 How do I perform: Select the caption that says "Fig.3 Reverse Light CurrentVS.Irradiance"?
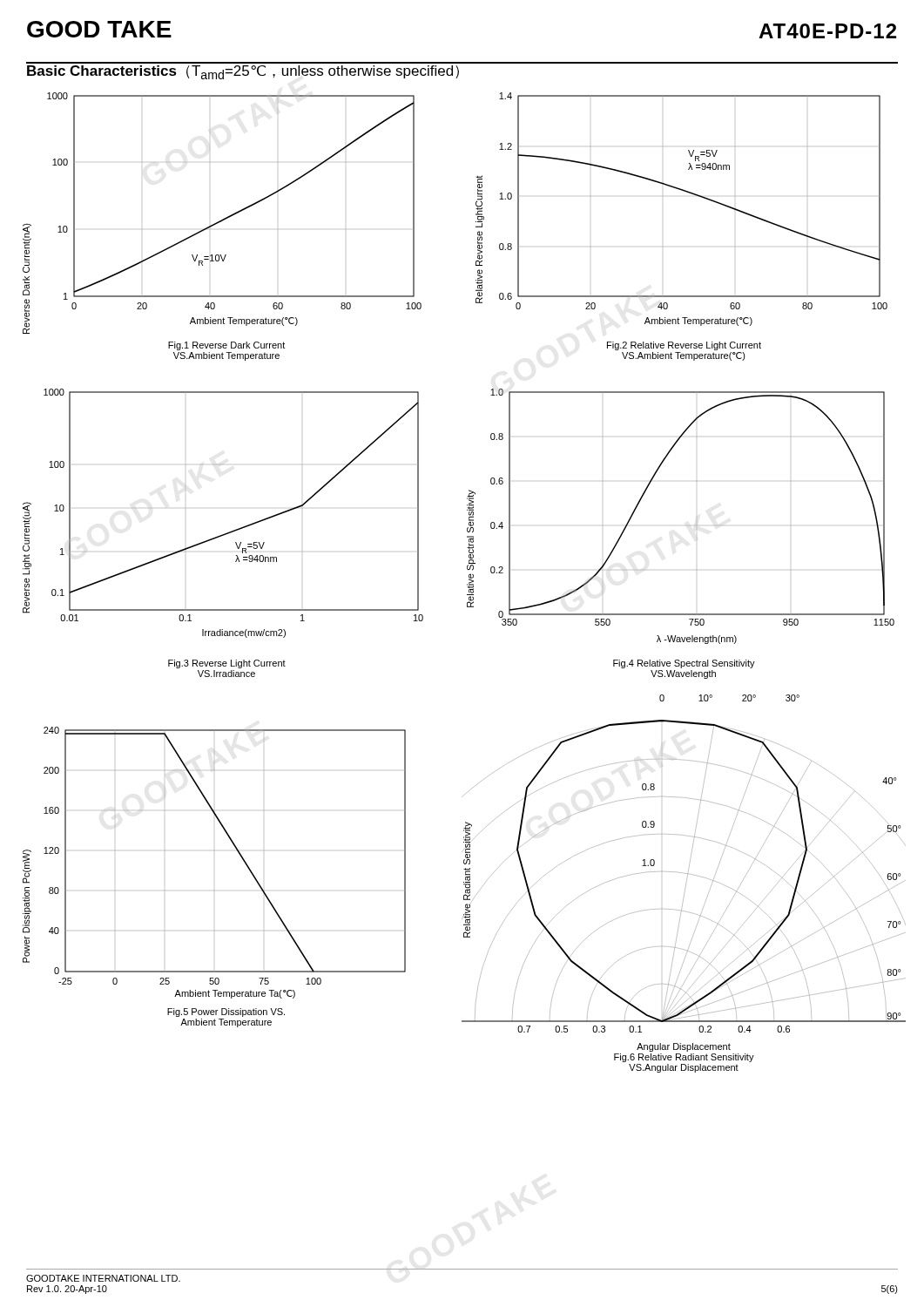click(x=226, y=668)
